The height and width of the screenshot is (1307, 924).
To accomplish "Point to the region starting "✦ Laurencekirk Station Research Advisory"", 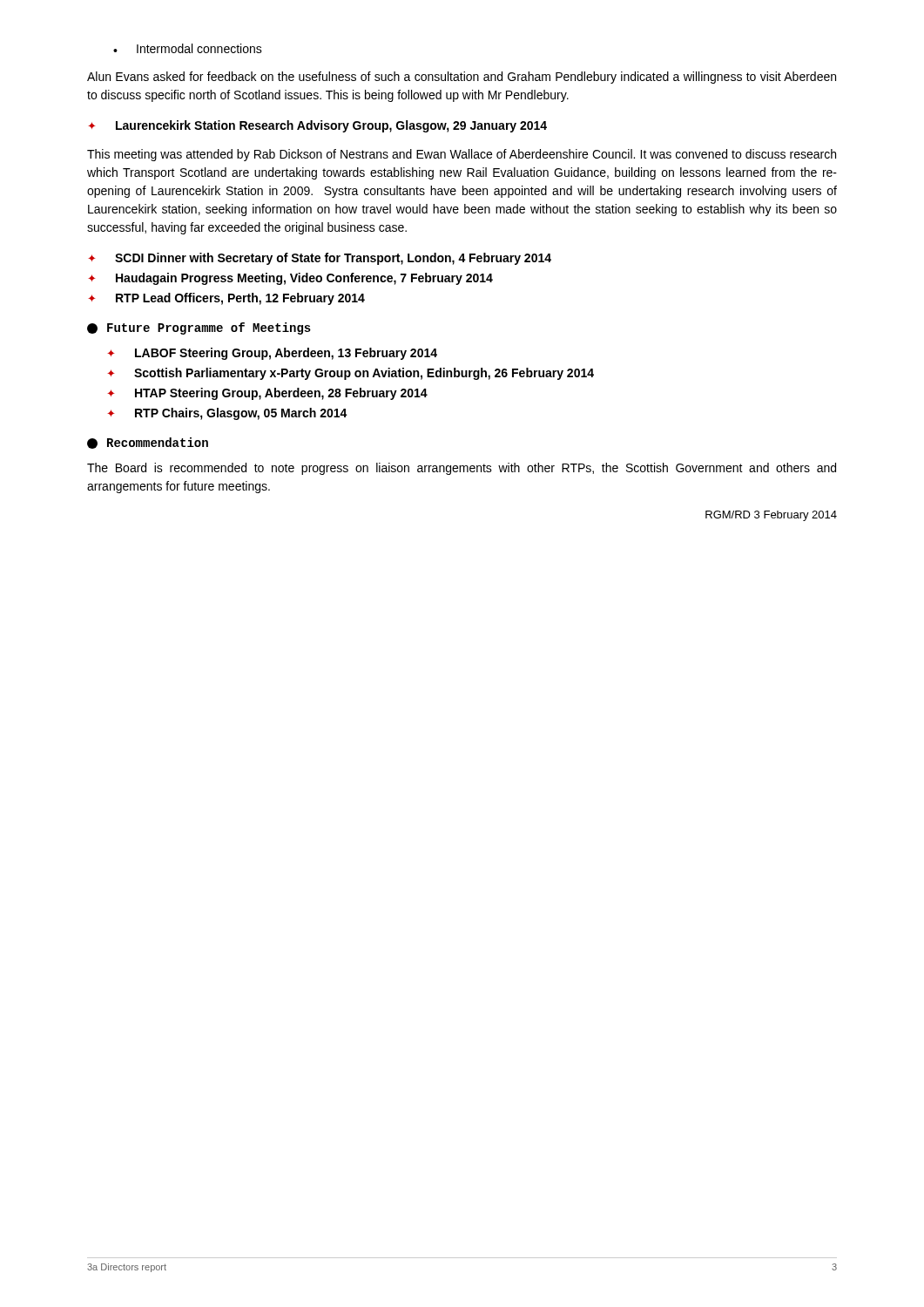I will click(317, 126).
